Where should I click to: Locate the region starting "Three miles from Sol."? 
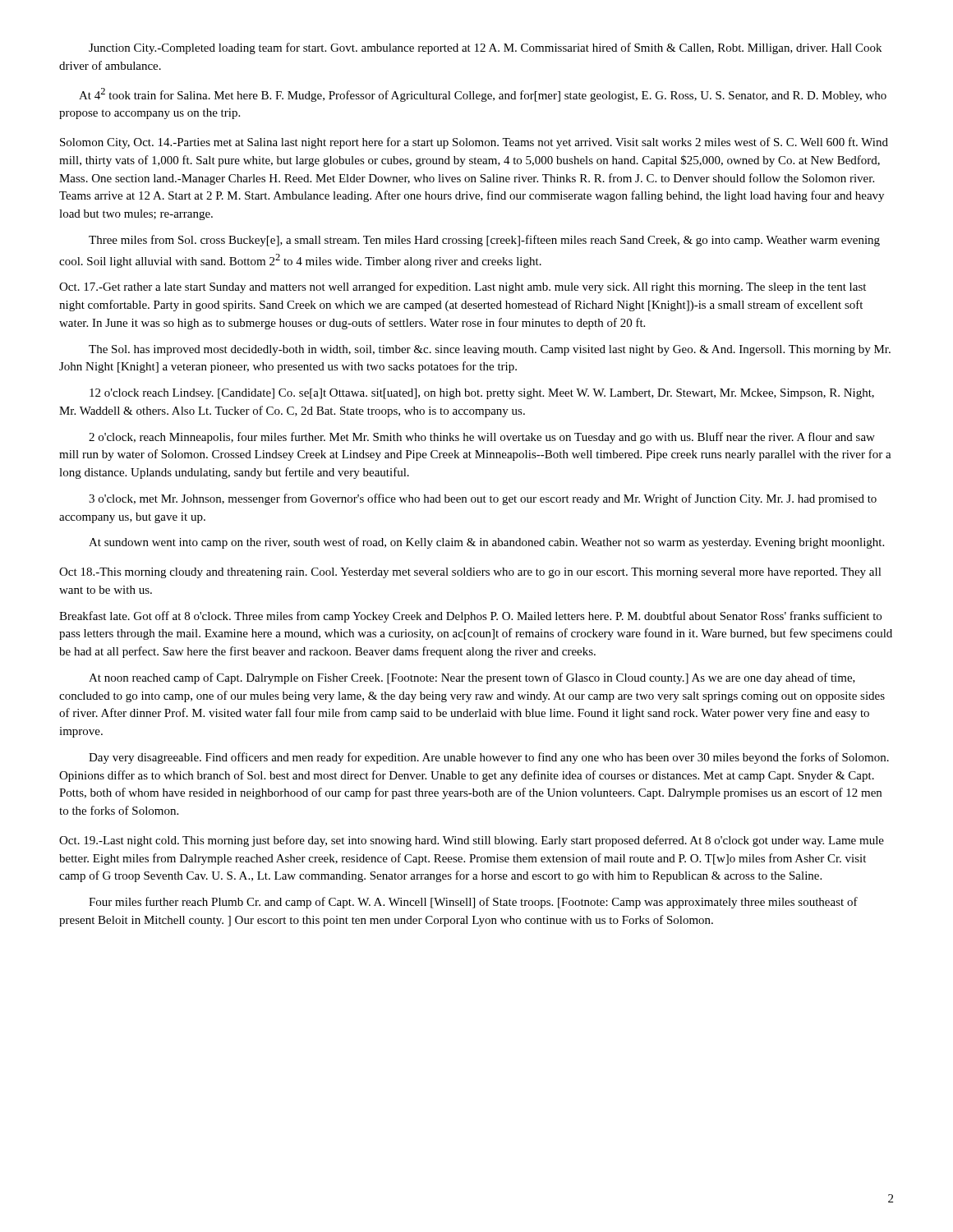pos(470,250)
